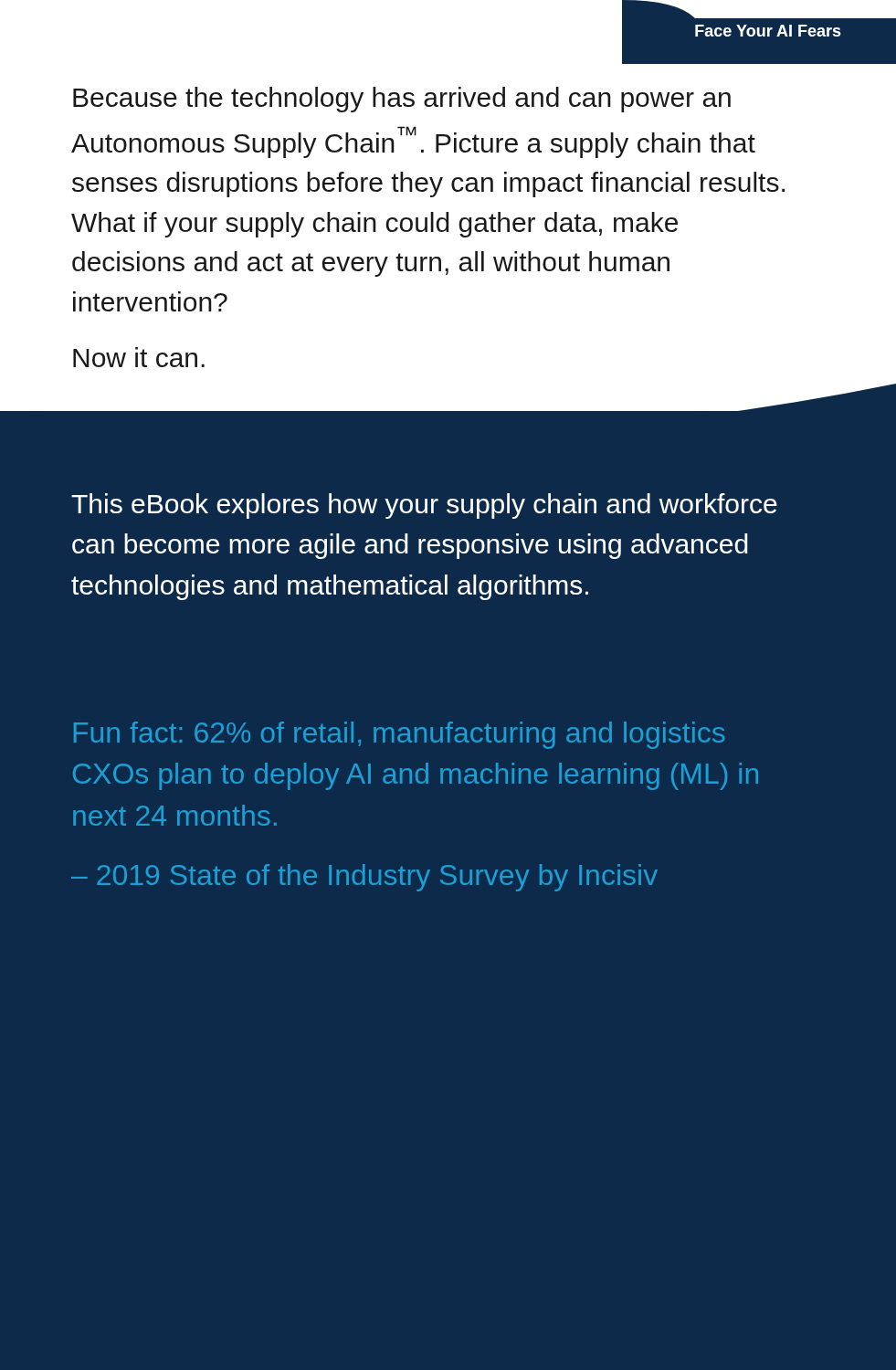896x1370 pixels.
Task: Point to the passage starting "Because the technology has"
Action: (x=432, y=228)
